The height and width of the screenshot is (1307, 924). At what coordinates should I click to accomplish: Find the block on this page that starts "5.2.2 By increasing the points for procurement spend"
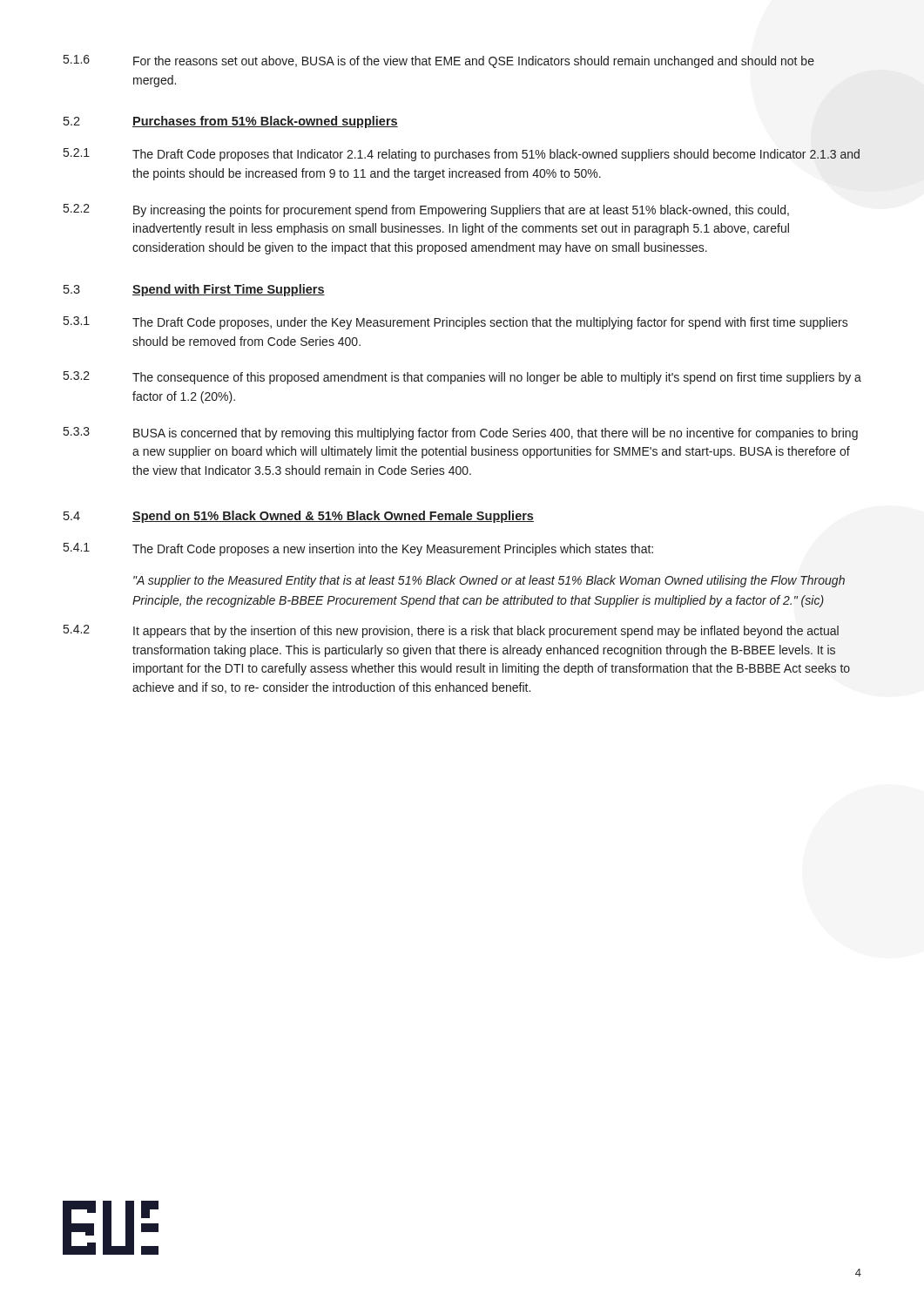coord(462,229)
